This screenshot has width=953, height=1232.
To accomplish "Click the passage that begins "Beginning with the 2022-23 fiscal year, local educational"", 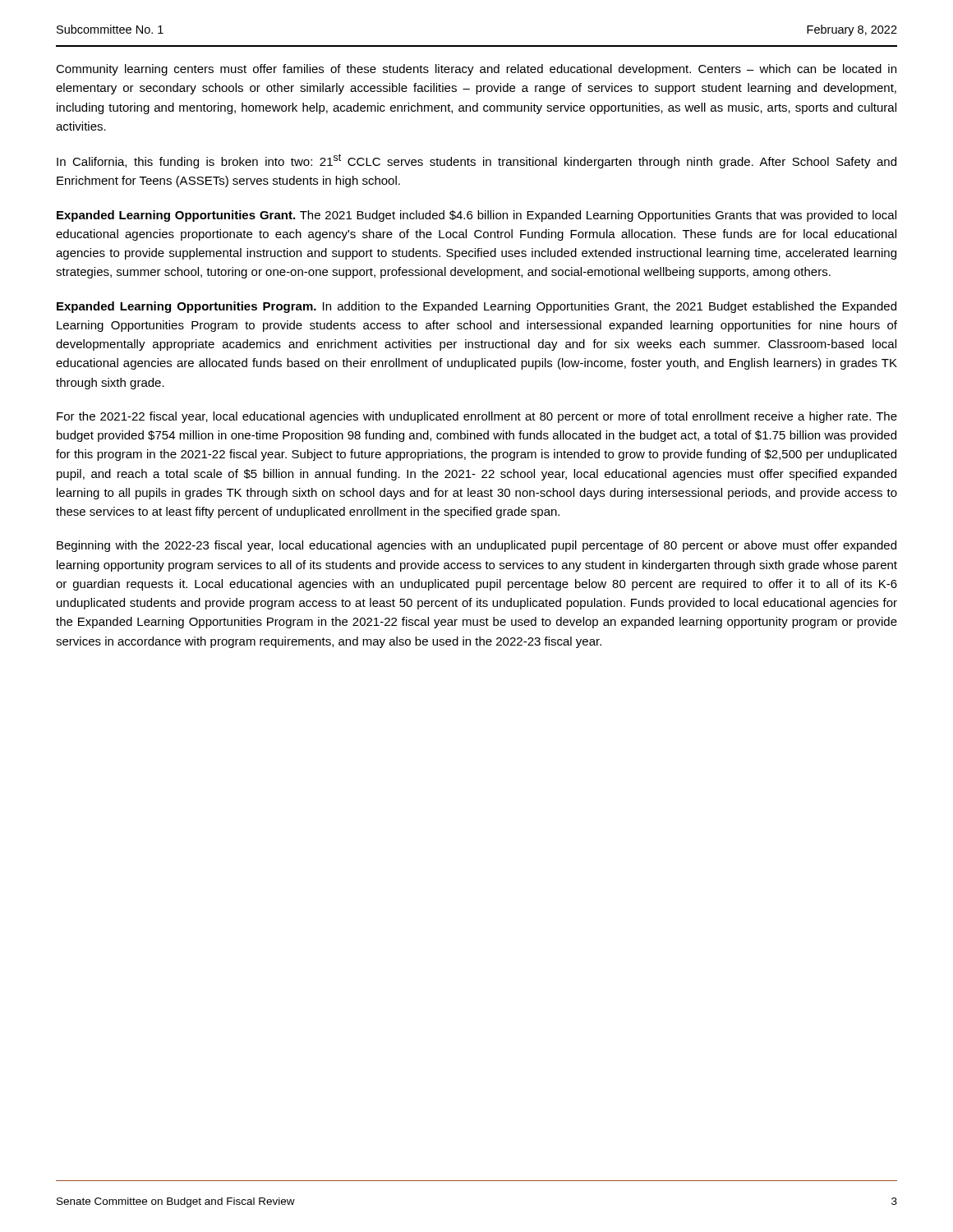I will (x=476, y=593).
